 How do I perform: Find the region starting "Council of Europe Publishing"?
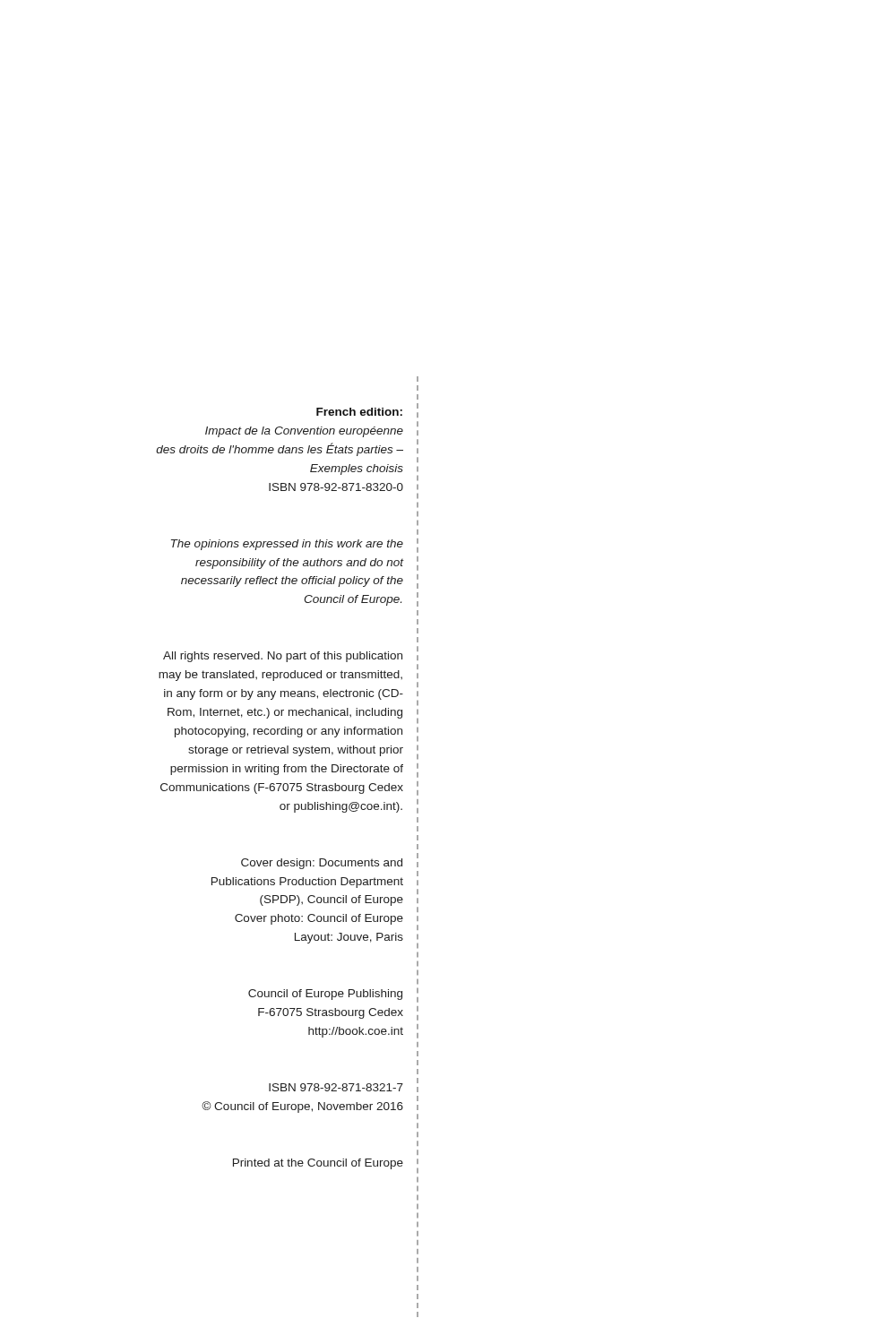(x=326, y=1012)
